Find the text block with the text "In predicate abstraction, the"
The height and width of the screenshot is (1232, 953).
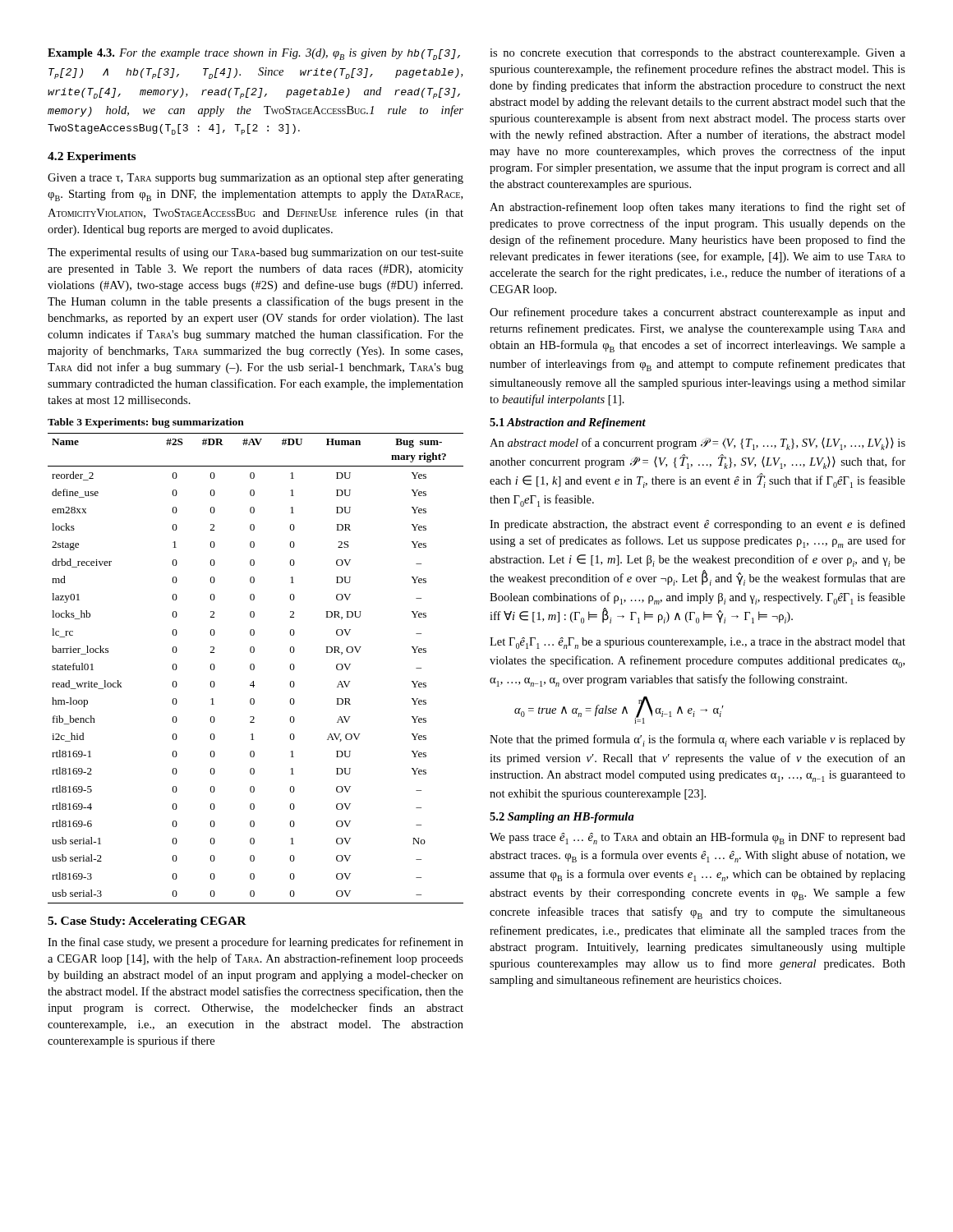click(698, 571)
